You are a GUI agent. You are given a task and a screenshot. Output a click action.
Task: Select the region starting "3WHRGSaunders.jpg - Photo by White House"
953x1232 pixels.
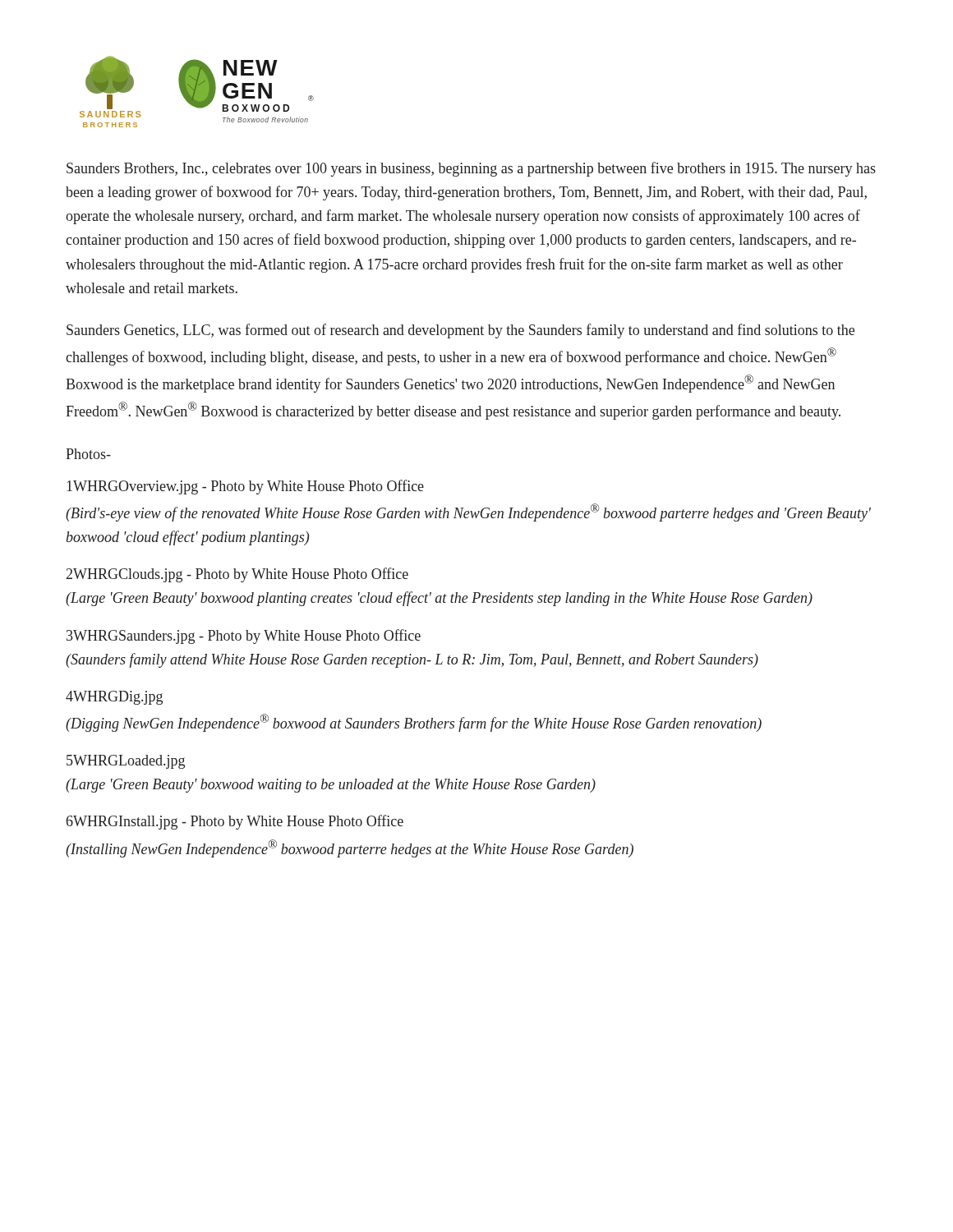[x=476, y=649]
